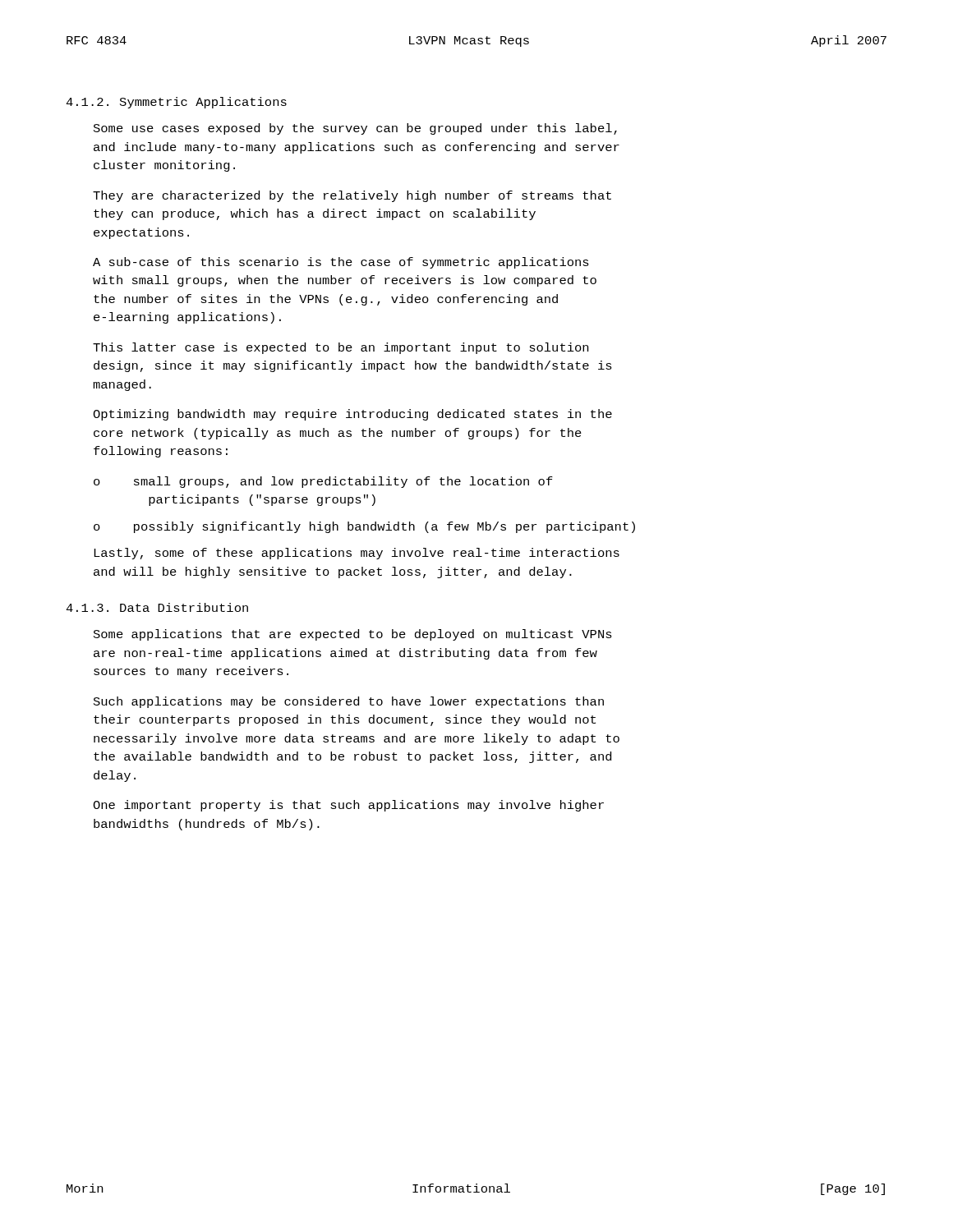Locate the text block that reads "One important property"

point(349,815)
